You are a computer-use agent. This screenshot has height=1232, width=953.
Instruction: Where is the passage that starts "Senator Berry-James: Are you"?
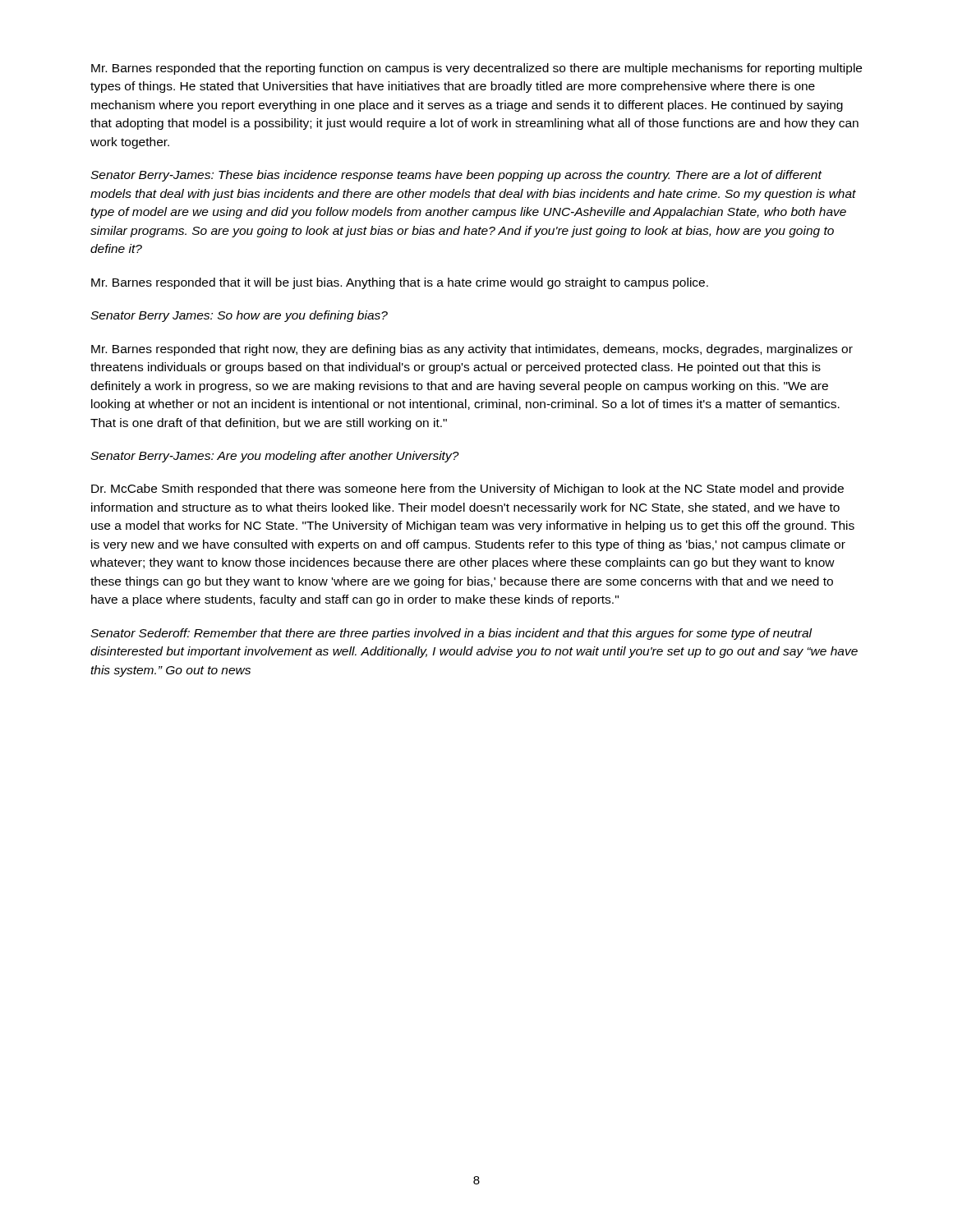275,455
